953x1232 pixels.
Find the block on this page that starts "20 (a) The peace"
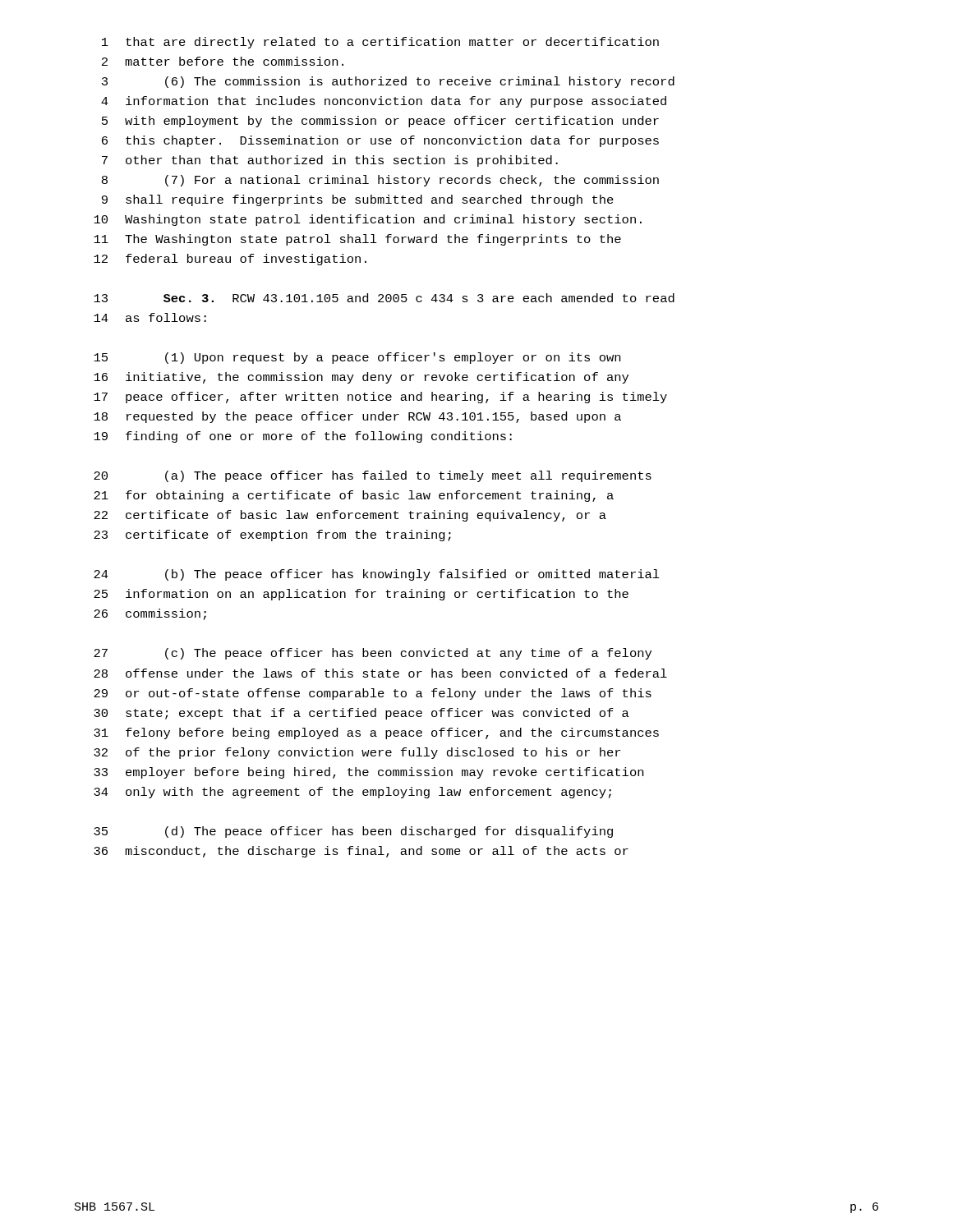tap(476, 506)
